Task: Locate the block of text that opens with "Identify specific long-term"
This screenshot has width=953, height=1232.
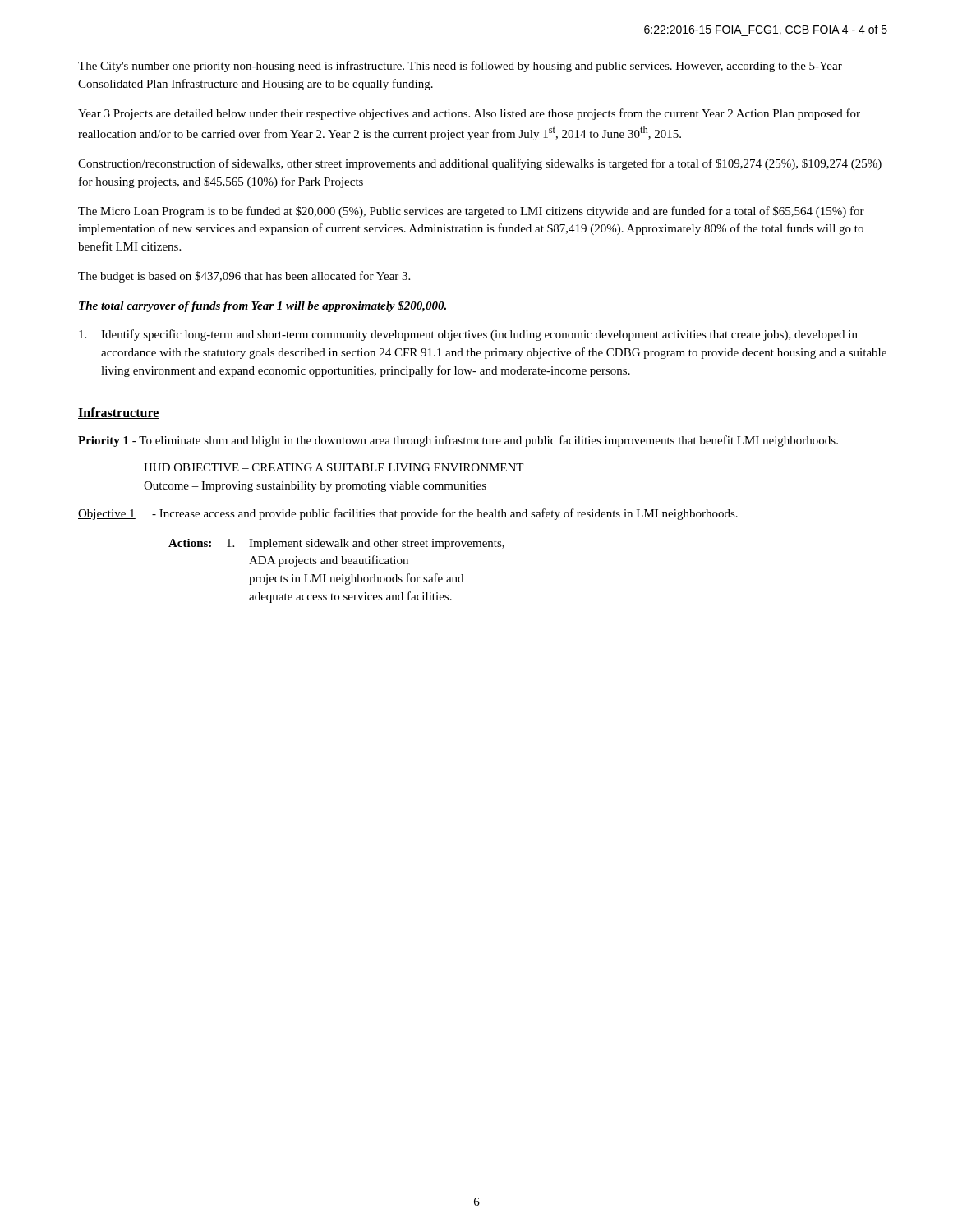Action: 483,353
